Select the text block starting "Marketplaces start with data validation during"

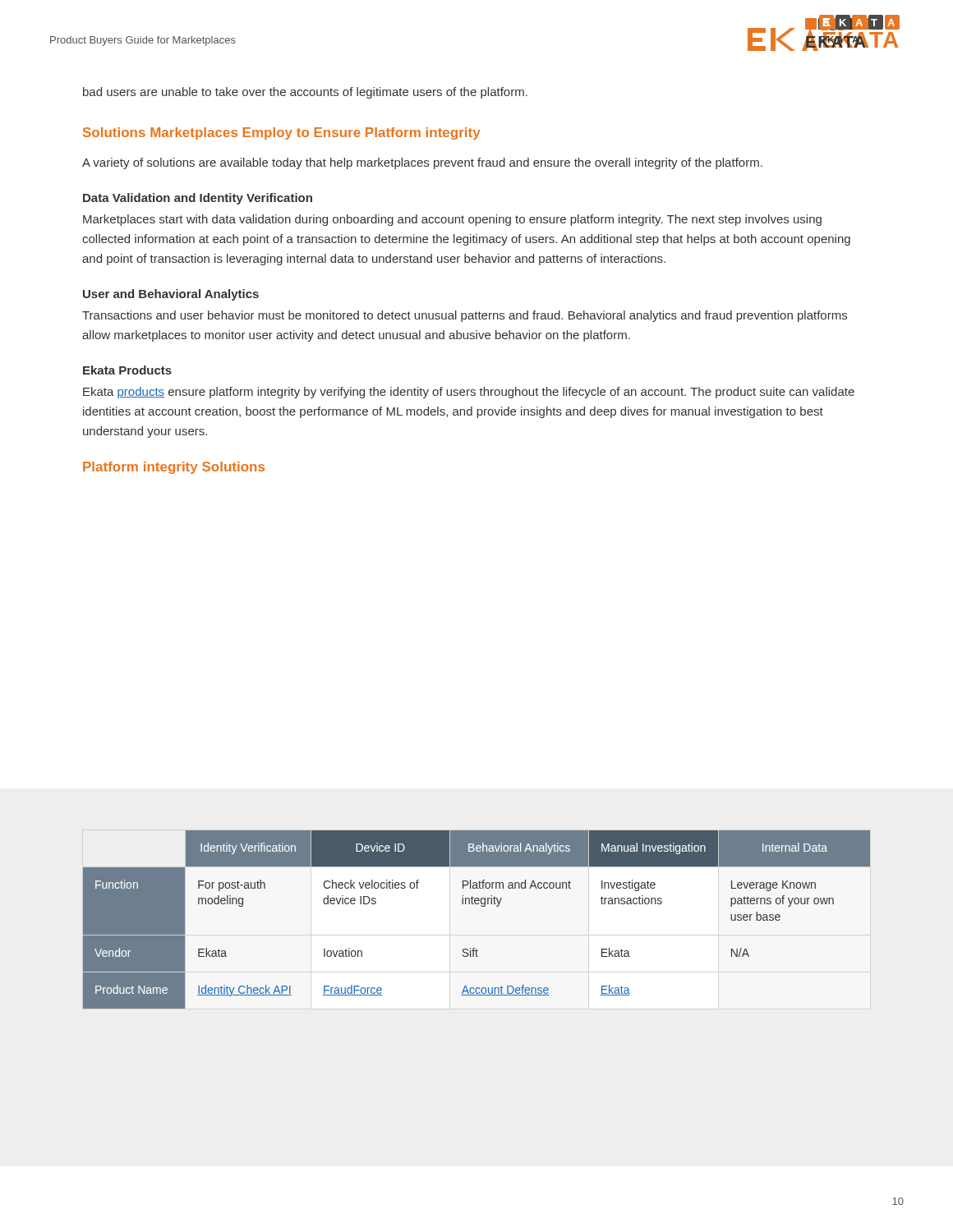(466, 239)
